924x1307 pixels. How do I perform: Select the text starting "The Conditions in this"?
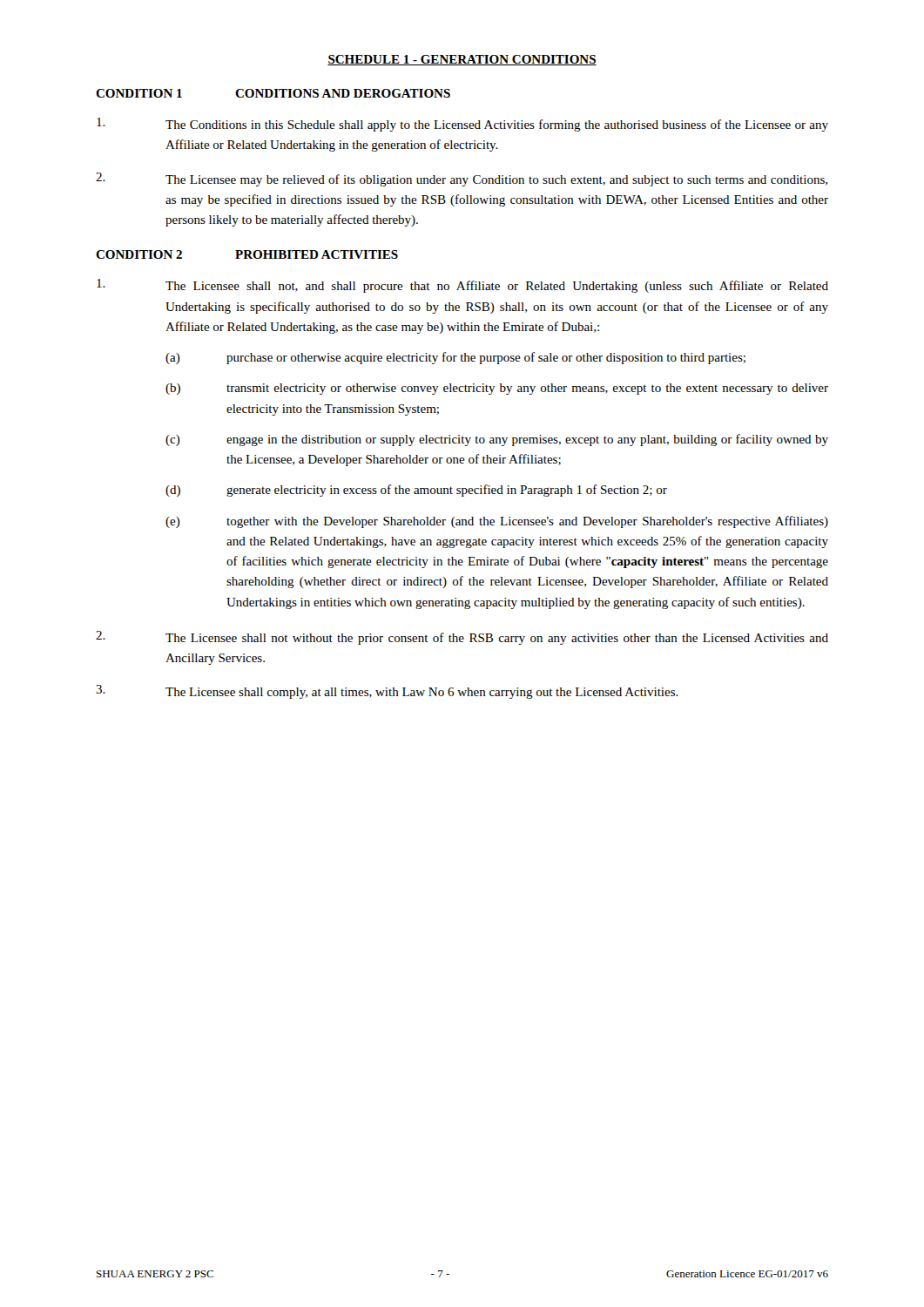(462, 135)
